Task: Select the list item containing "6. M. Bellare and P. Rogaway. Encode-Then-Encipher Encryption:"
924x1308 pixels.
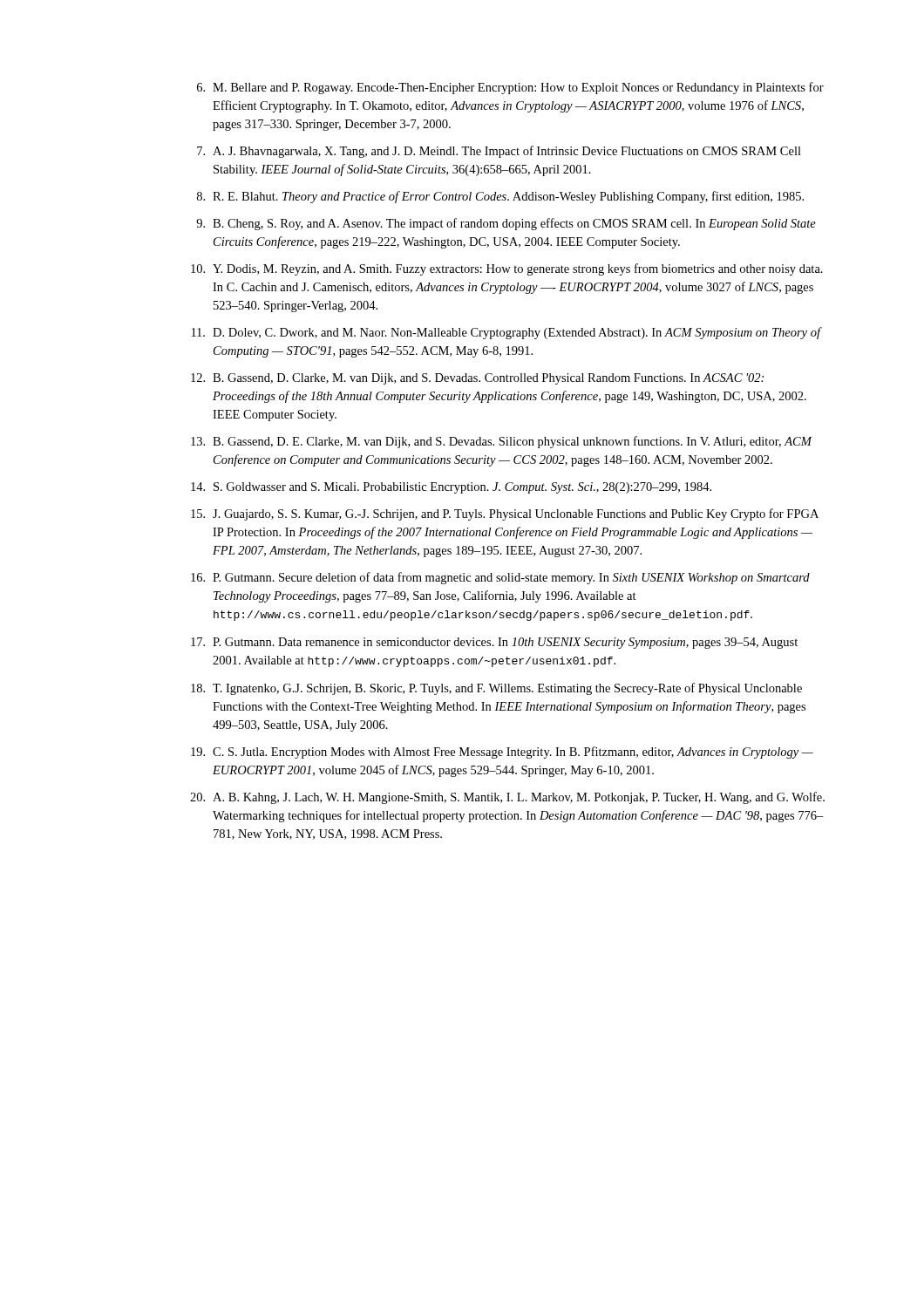Action: [x=501, y=106]
